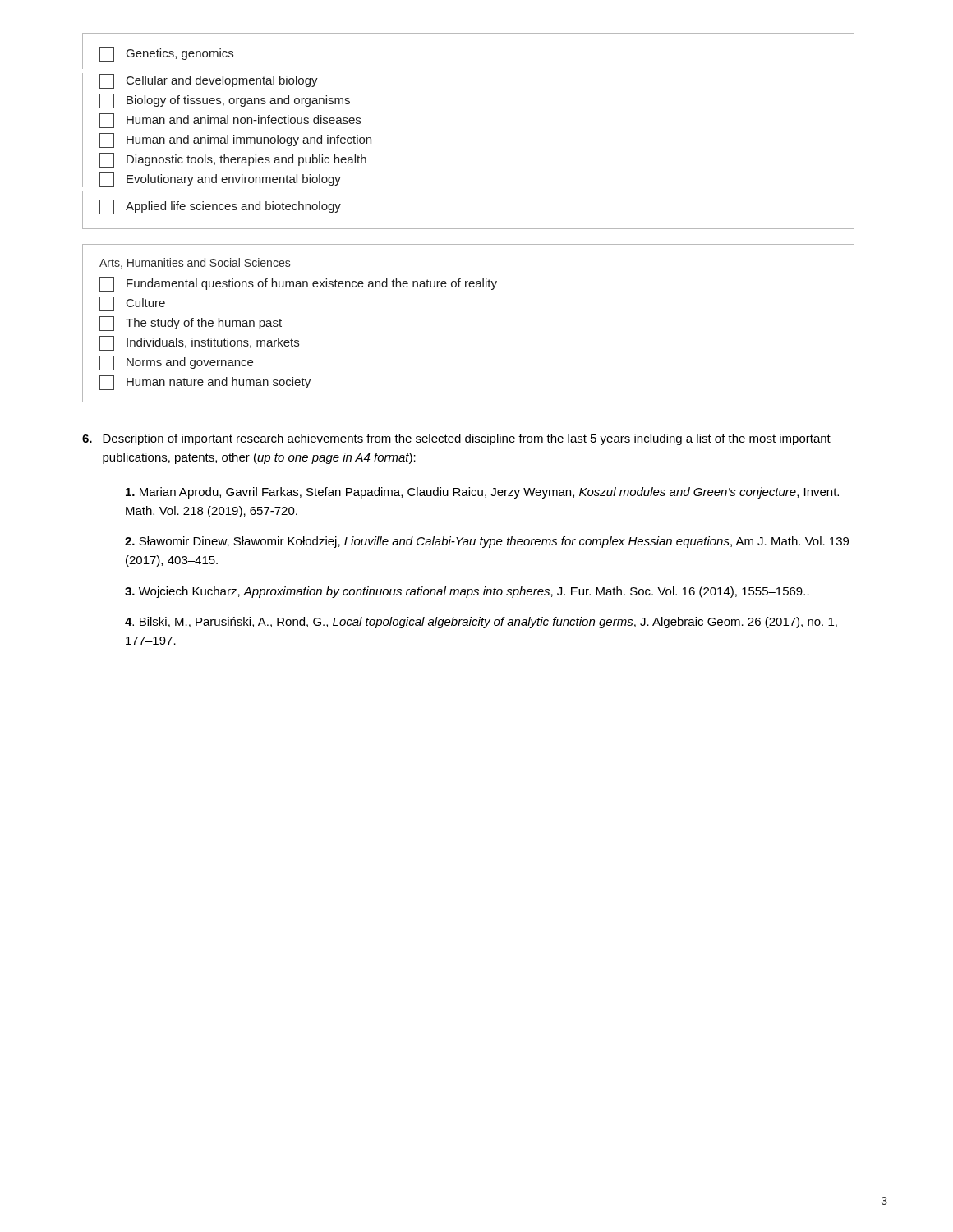Find the text block starting "The study of the human past"
953x1232 pixels.
point(191,323)
